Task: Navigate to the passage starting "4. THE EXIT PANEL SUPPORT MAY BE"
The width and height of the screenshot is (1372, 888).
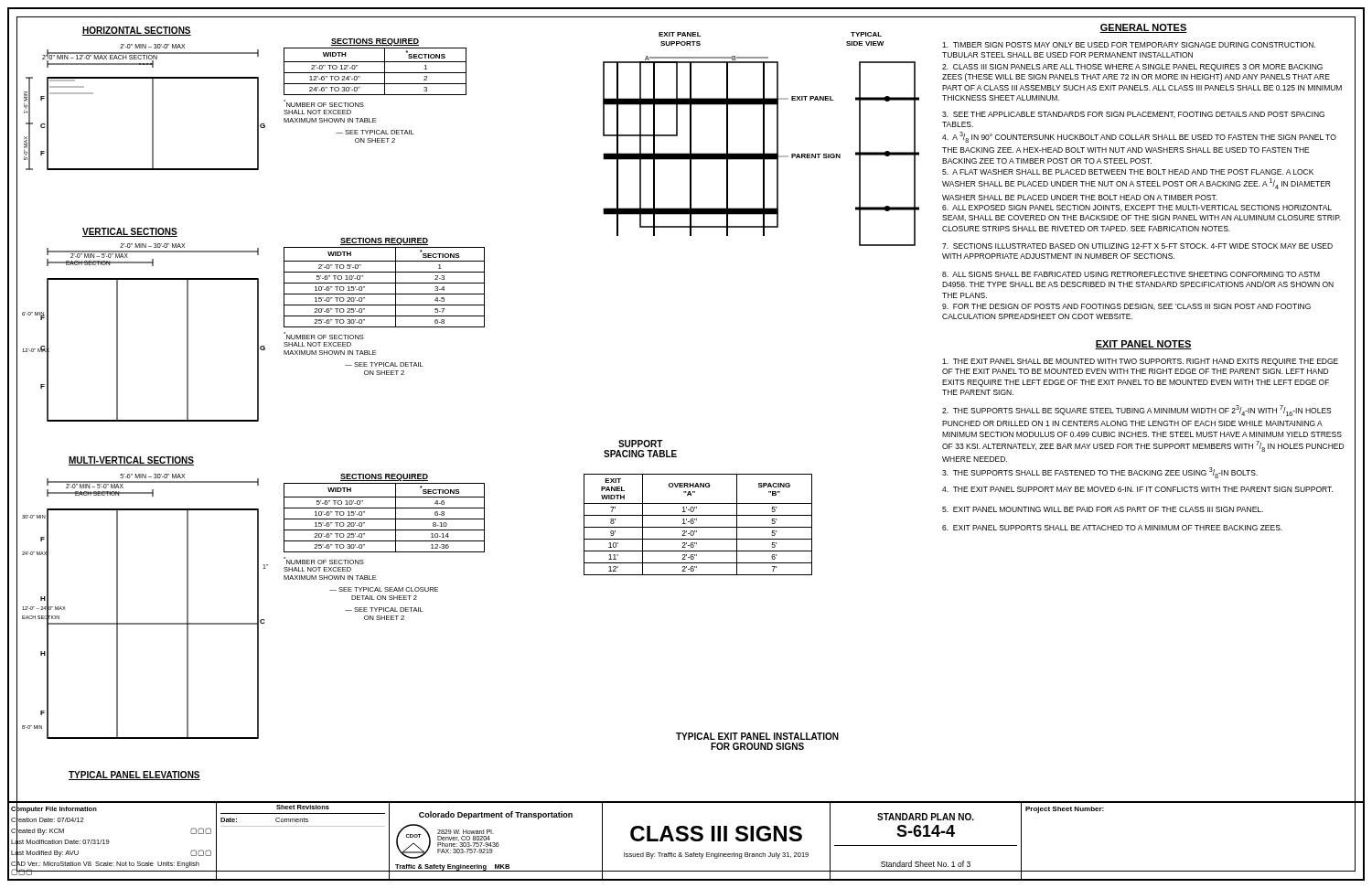Action: coord(1138,489)
